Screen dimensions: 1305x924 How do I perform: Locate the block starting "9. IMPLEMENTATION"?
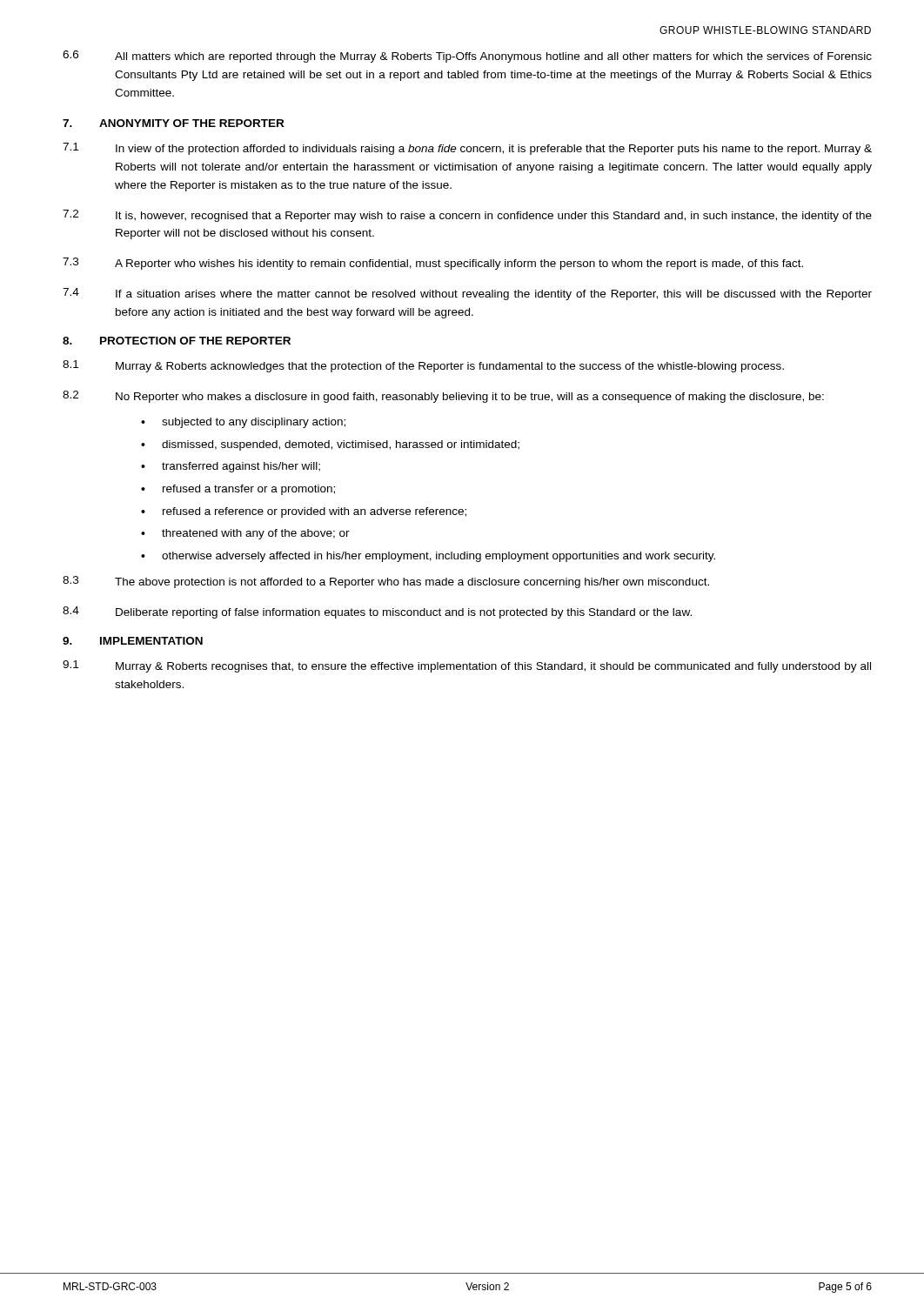click(133, 640)
